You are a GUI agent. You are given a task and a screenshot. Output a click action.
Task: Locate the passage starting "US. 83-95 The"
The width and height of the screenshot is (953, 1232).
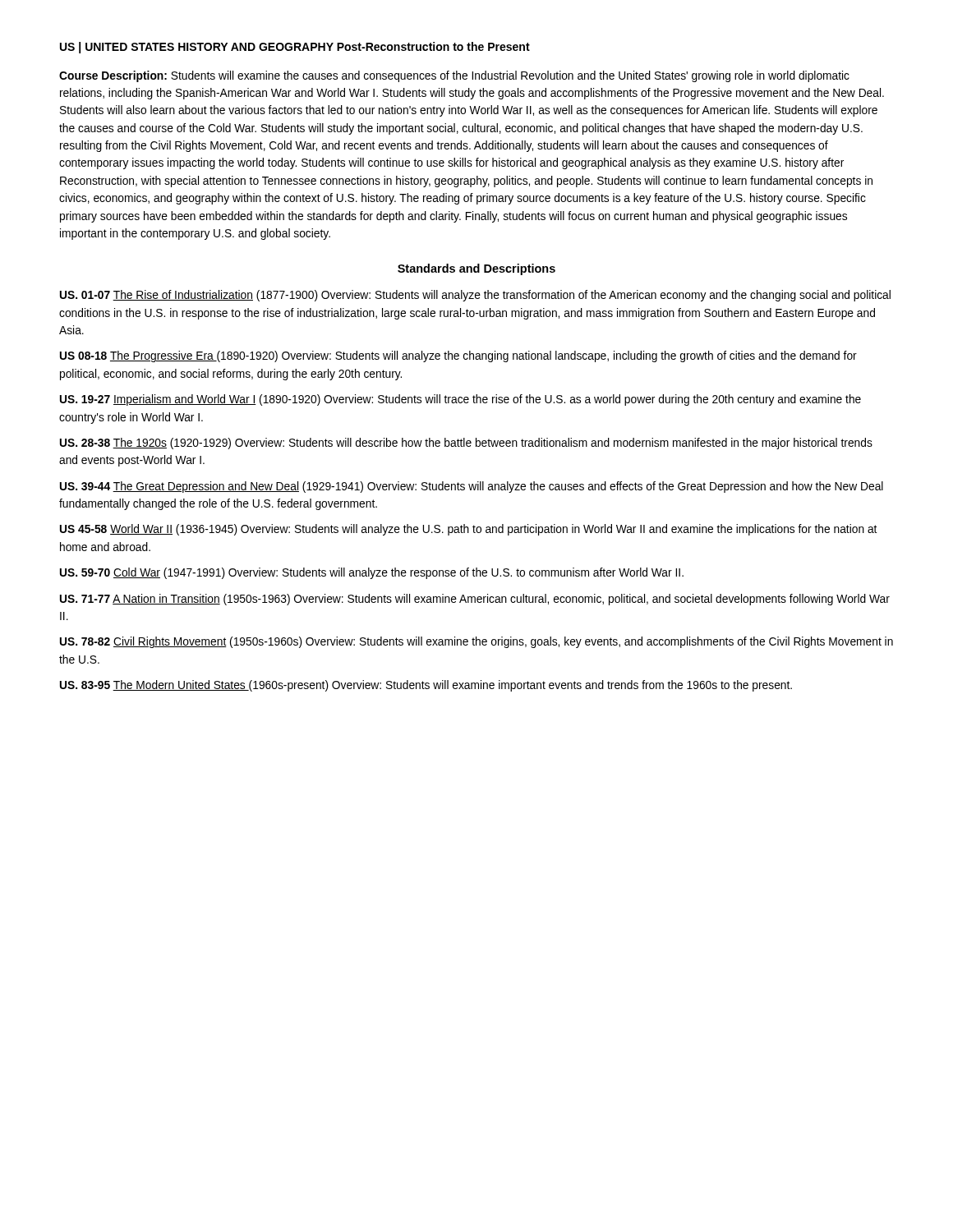(426, 685)
